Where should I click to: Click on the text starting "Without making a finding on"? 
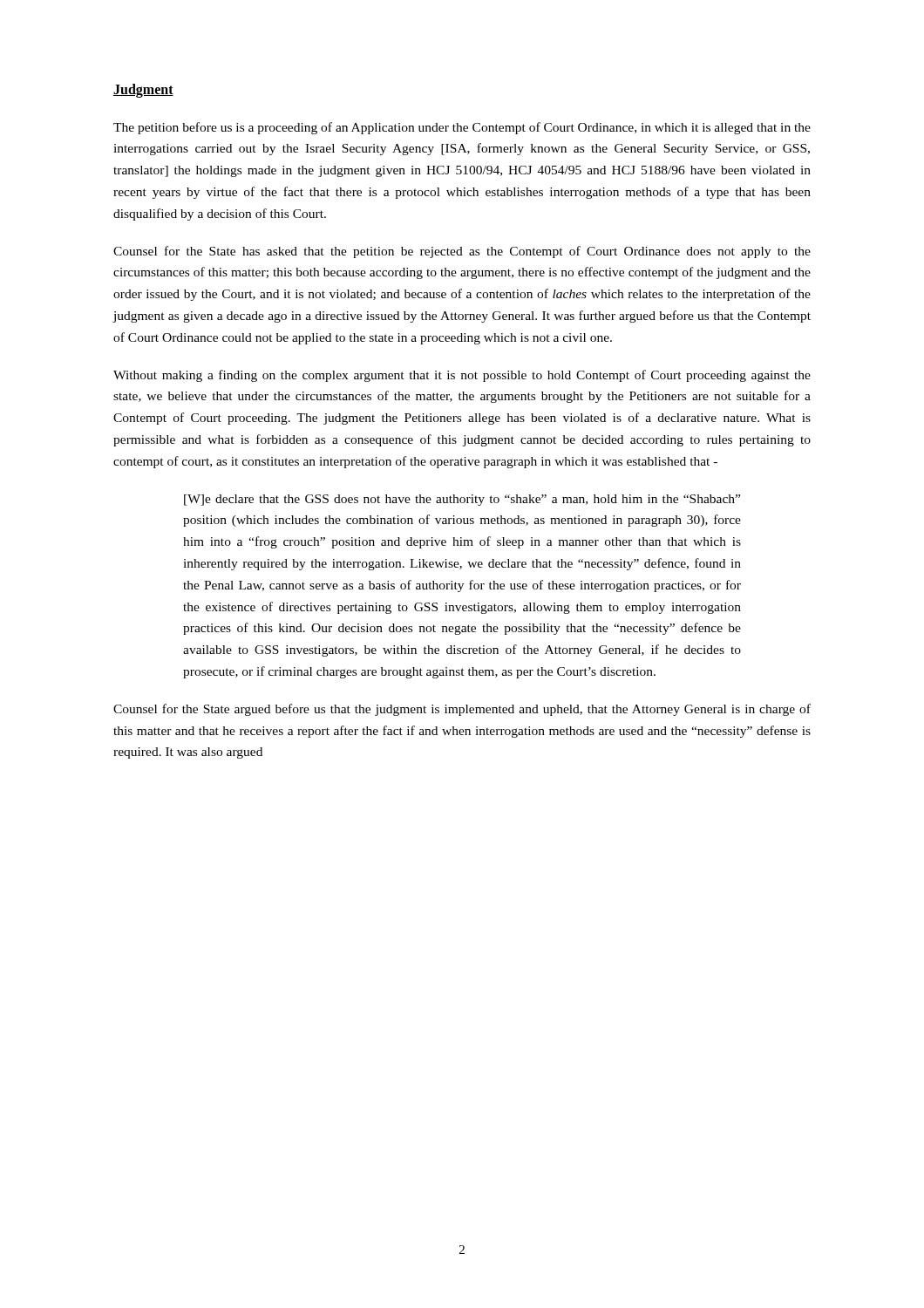point(462,417)
